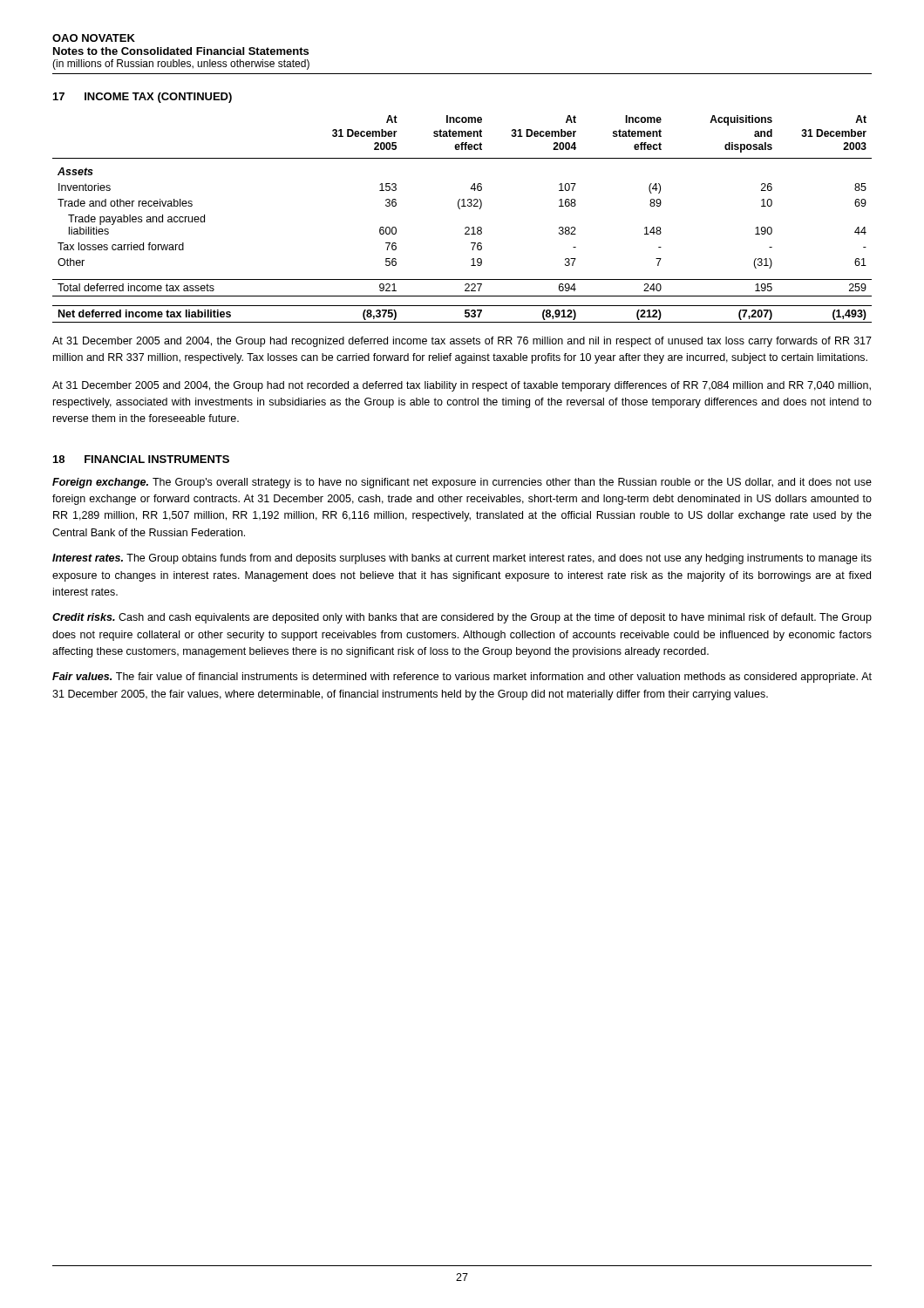The height and width of the screenshot is (1308, 924).
Task: Find the block on this page that starts "Foreign exchange. The Group's overall strategy is"
Action: pyautogui.click(x=462, y=507)
